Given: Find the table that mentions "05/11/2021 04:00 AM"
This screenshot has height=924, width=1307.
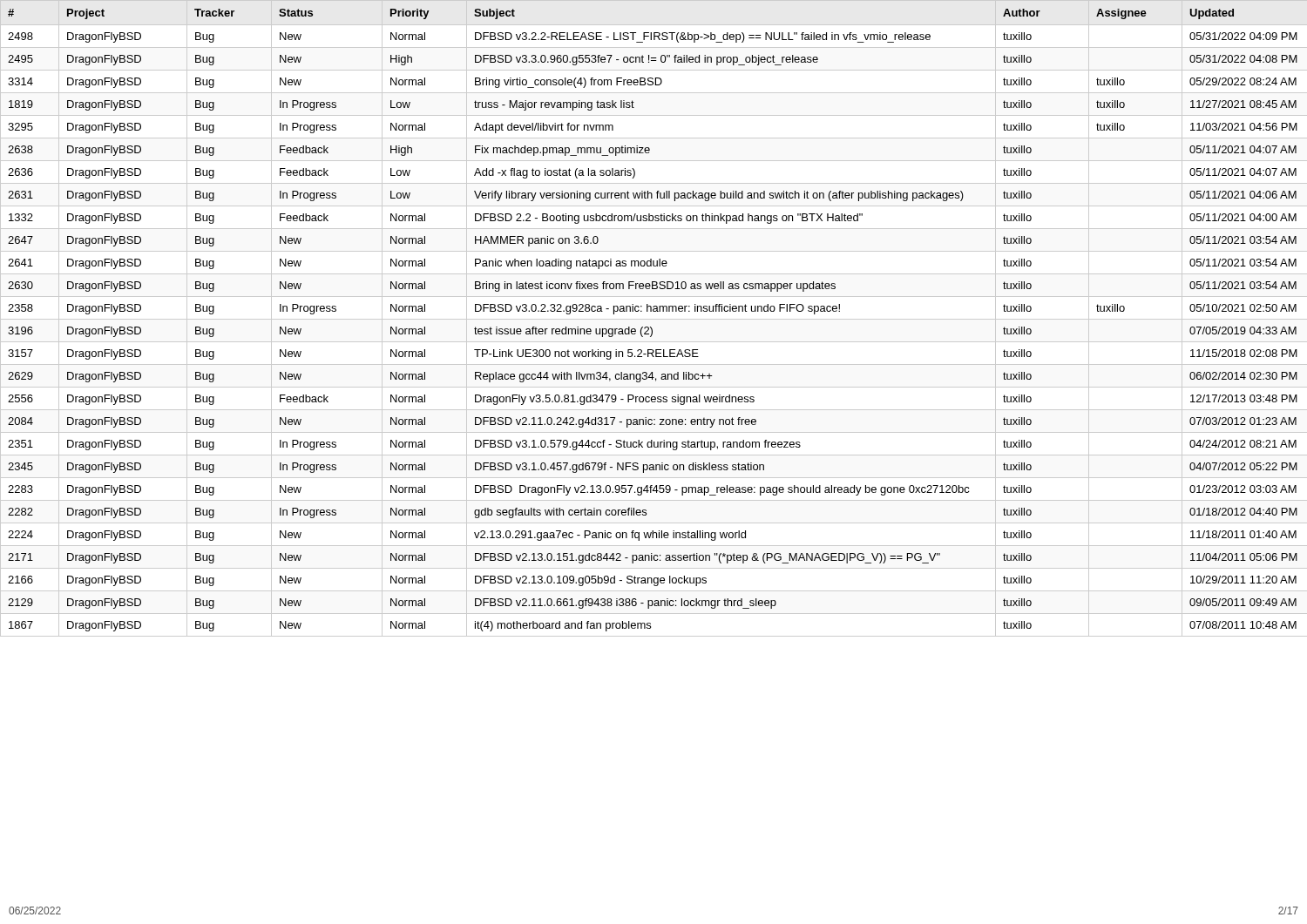Looking at the screenshot, I should point(654,318).
